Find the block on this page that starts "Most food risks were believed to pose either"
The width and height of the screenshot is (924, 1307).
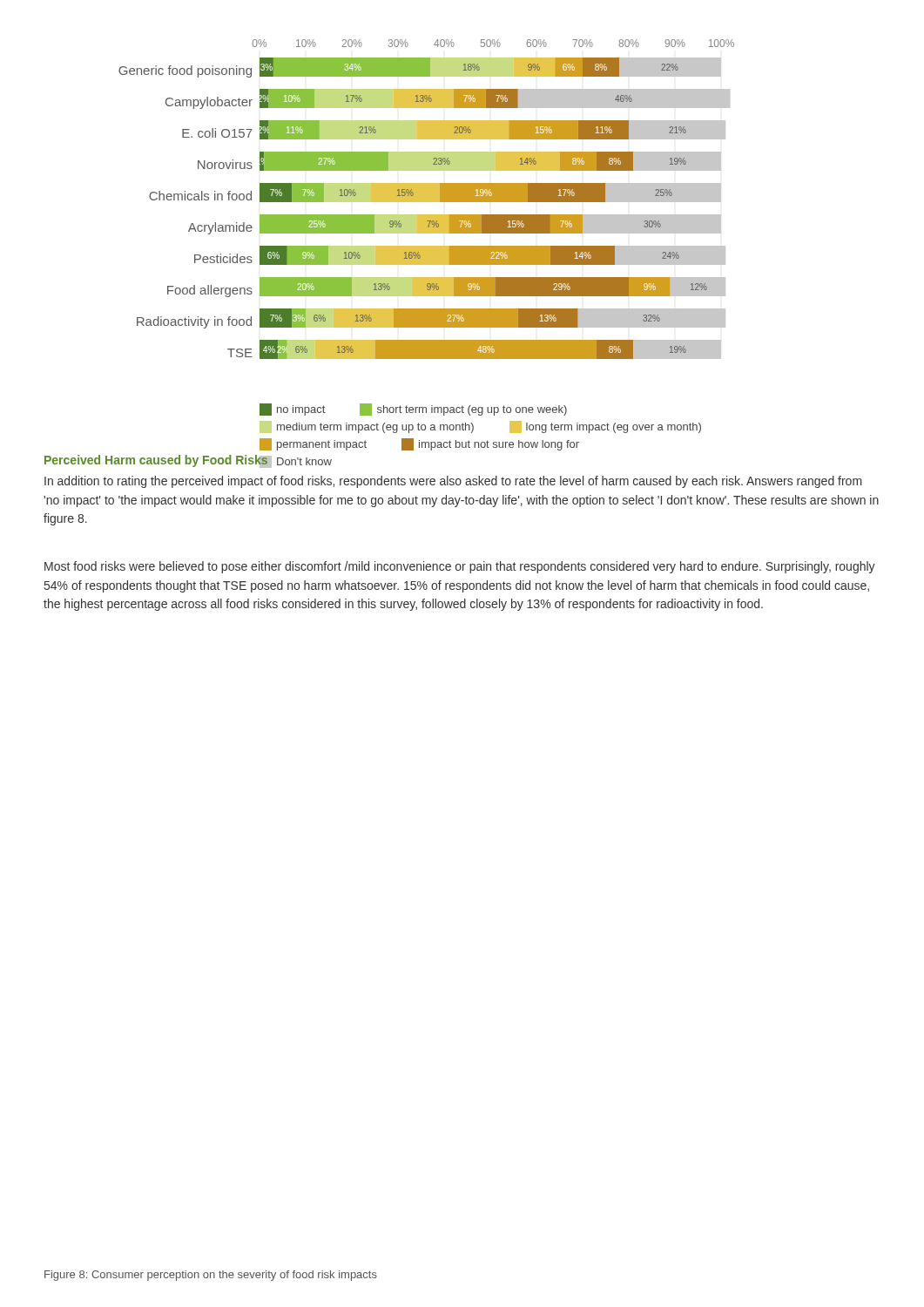click(459, 585)
